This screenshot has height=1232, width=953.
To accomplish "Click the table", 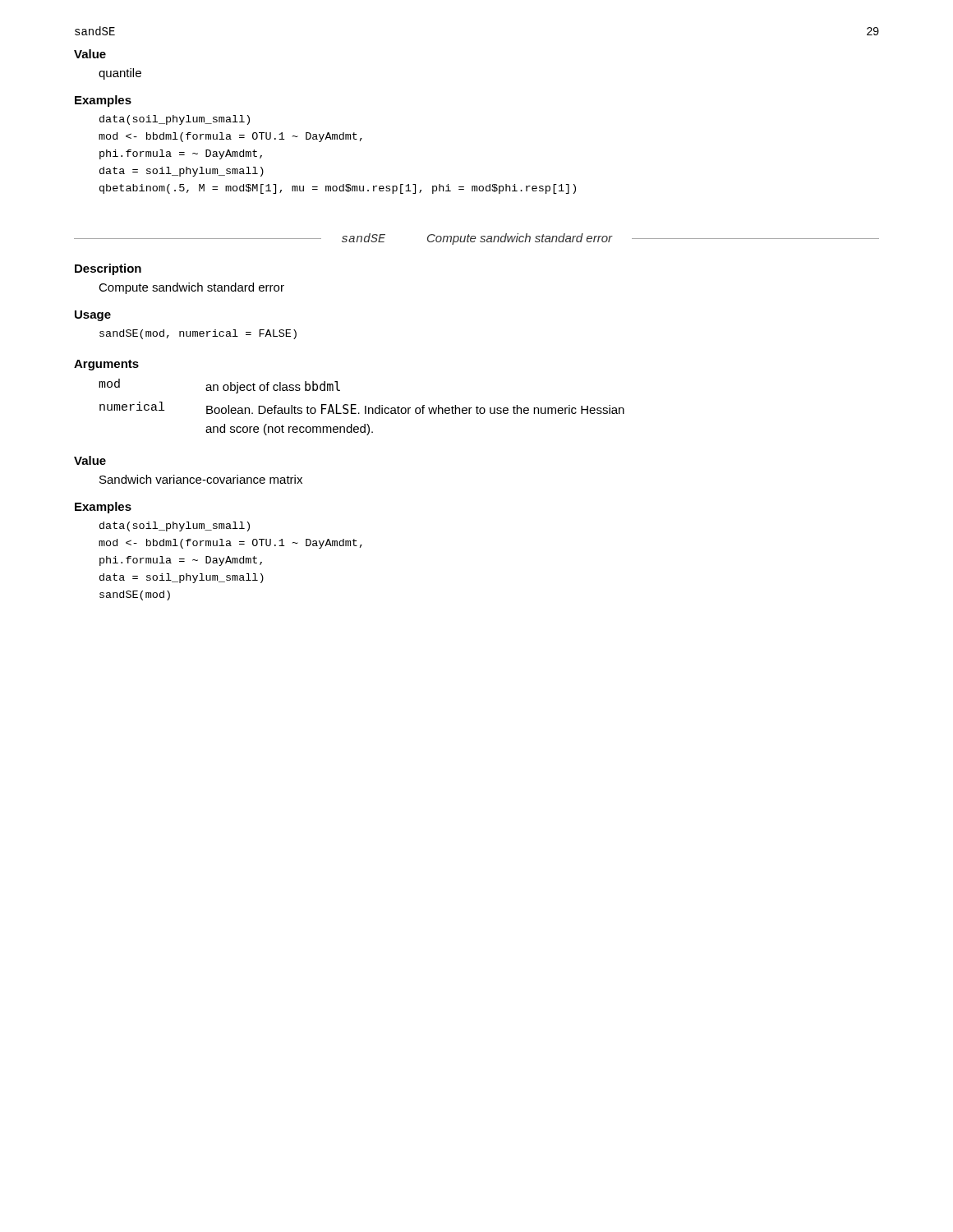I will [476, 408].
